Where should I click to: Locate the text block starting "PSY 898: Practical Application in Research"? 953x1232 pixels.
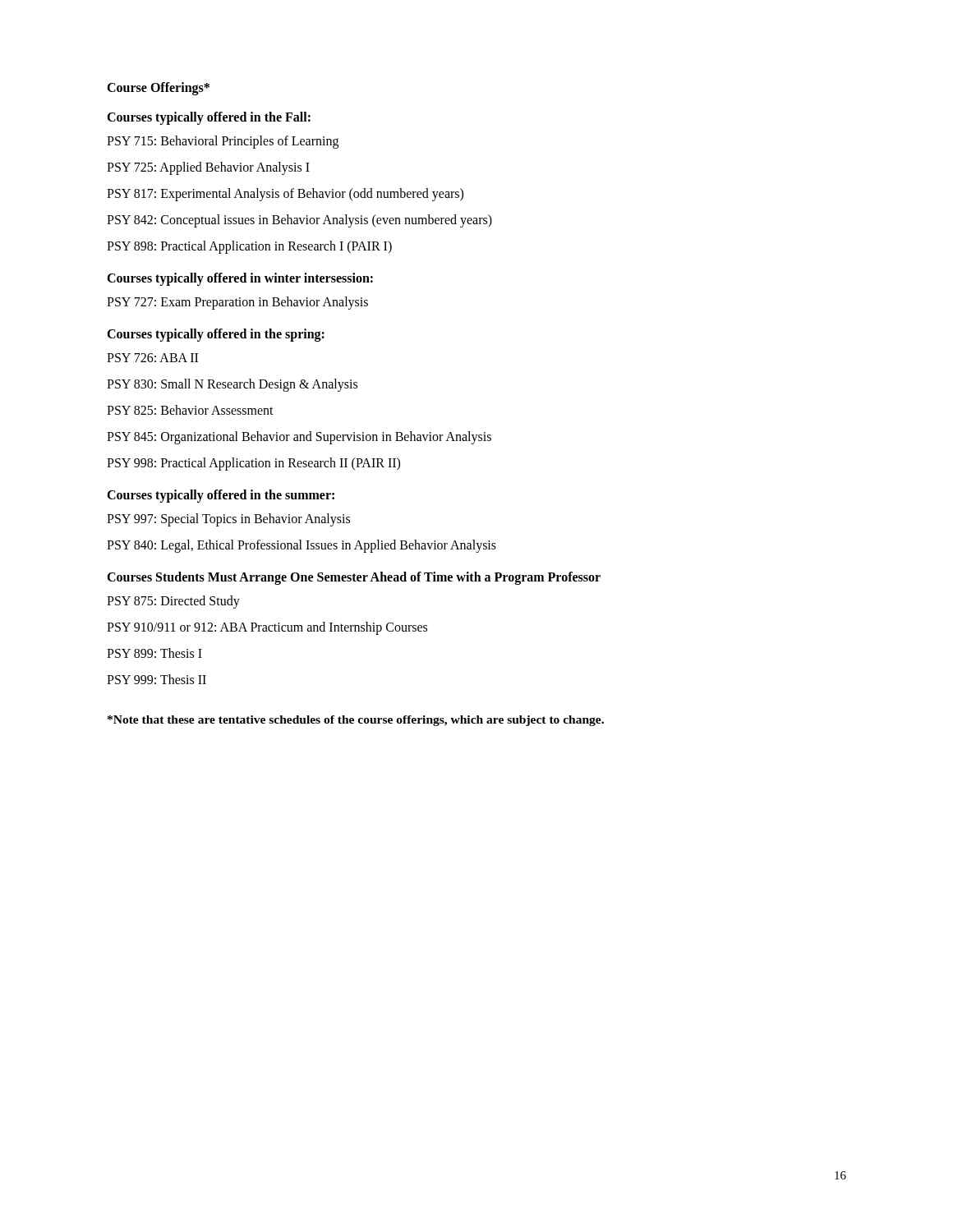point(249,246)
